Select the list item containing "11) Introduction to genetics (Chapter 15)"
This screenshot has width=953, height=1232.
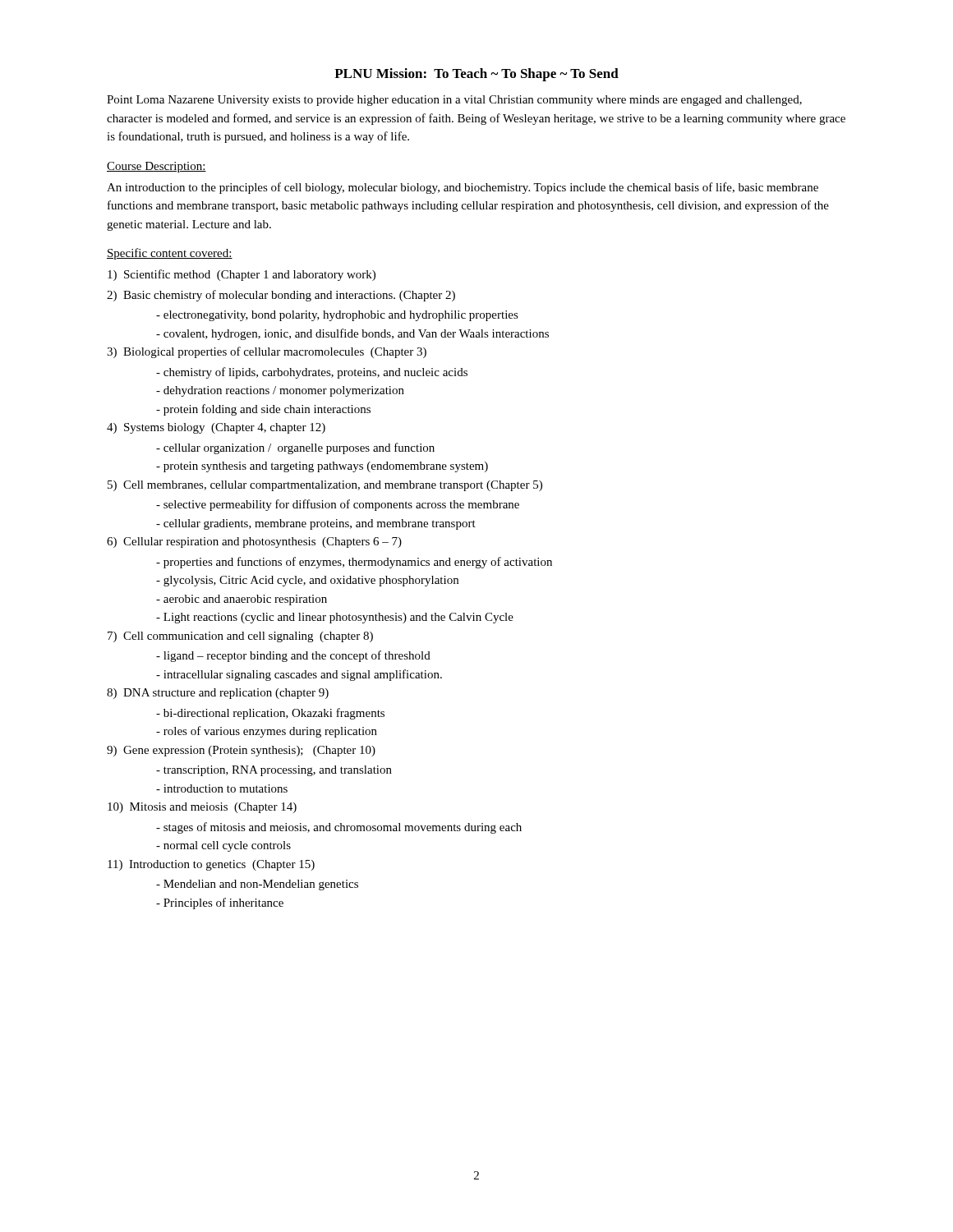[211, 864]
